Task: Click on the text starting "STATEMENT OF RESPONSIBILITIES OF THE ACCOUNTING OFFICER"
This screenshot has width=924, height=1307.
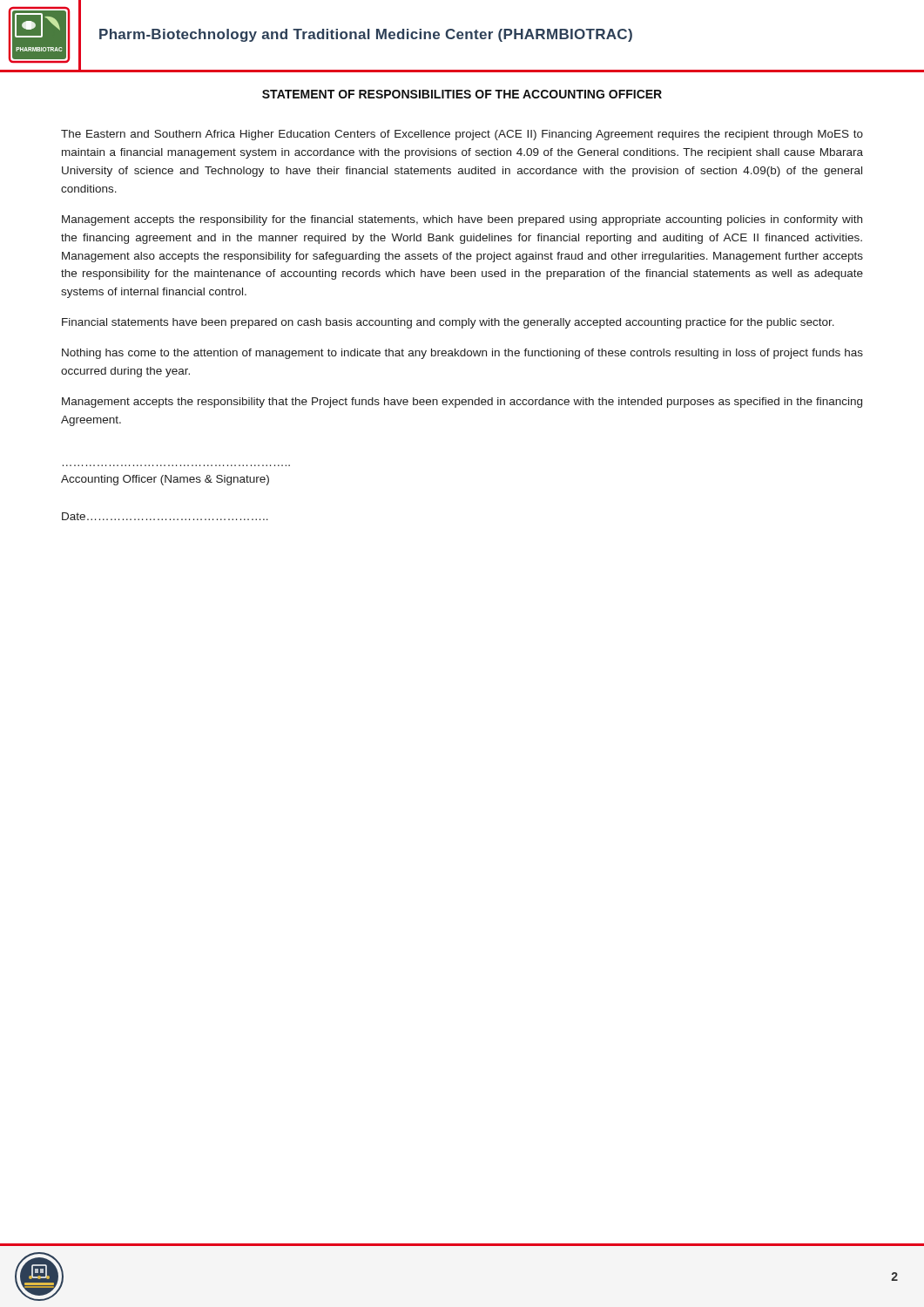Action: coord(462,94)
